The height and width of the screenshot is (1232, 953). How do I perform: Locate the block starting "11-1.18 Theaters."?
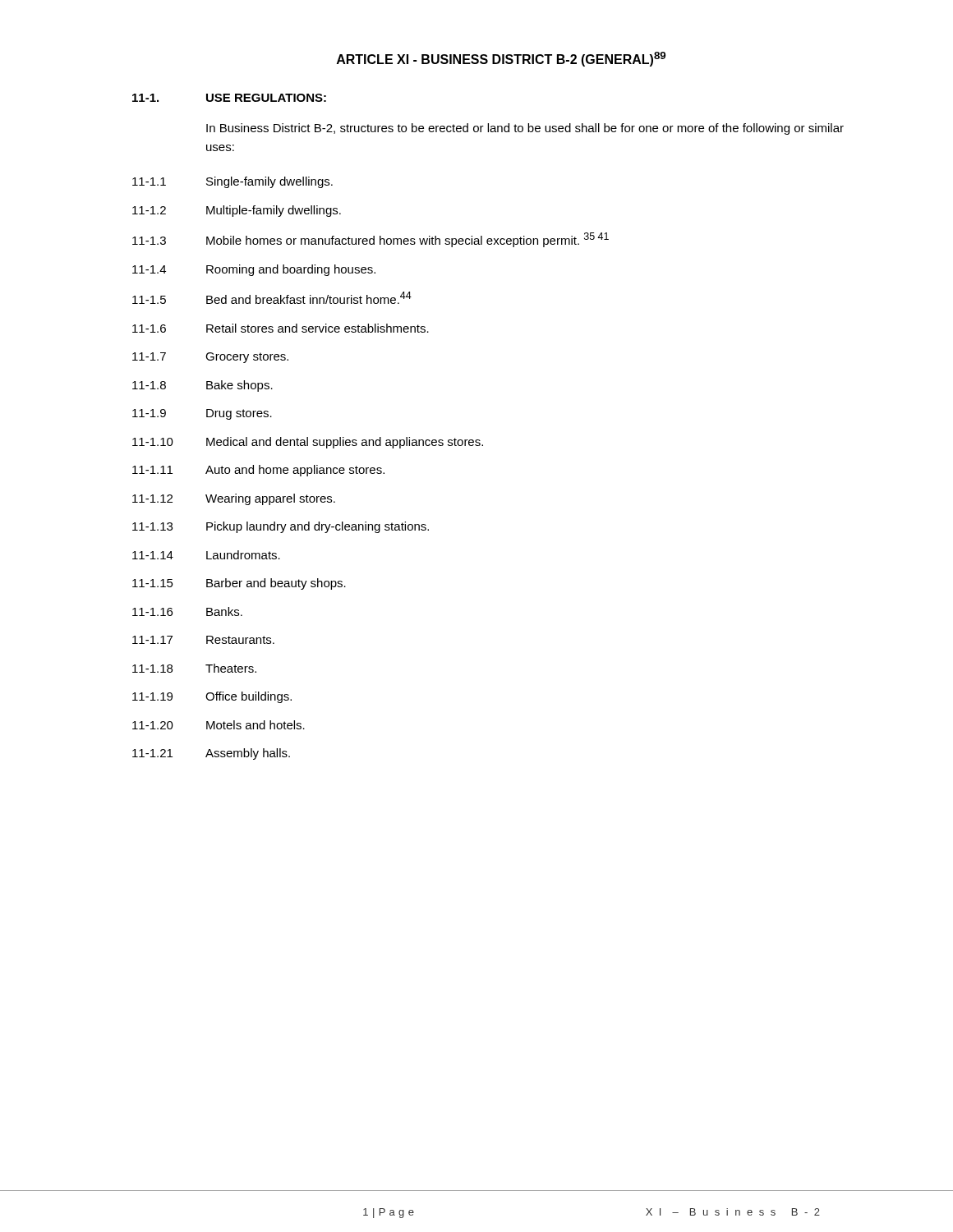[153, 668]
